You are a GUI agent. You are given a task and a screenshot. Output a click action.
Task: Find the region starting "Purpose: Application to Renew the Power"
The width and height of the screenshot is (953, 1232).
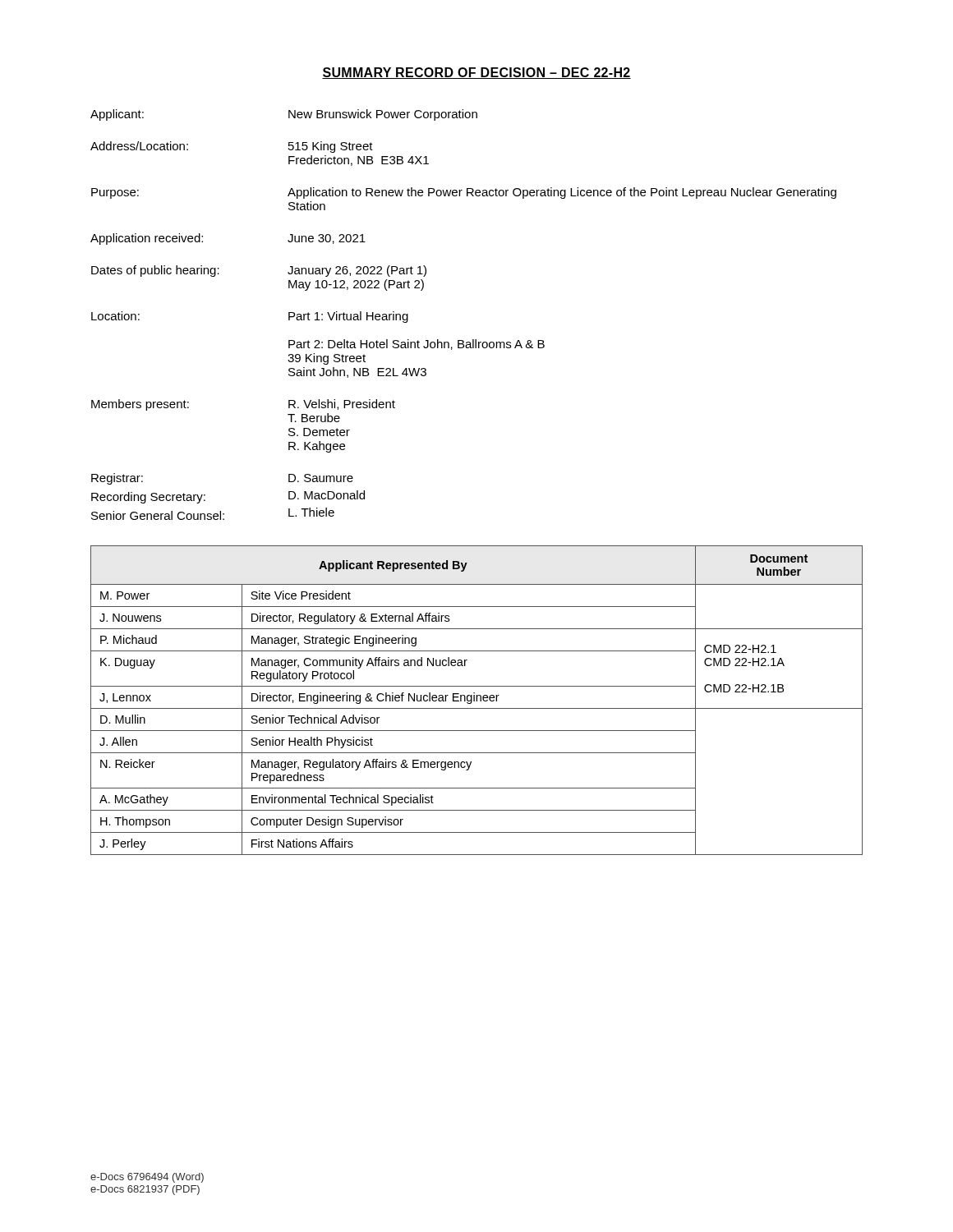pyautogui.click(x=476, y=199)
